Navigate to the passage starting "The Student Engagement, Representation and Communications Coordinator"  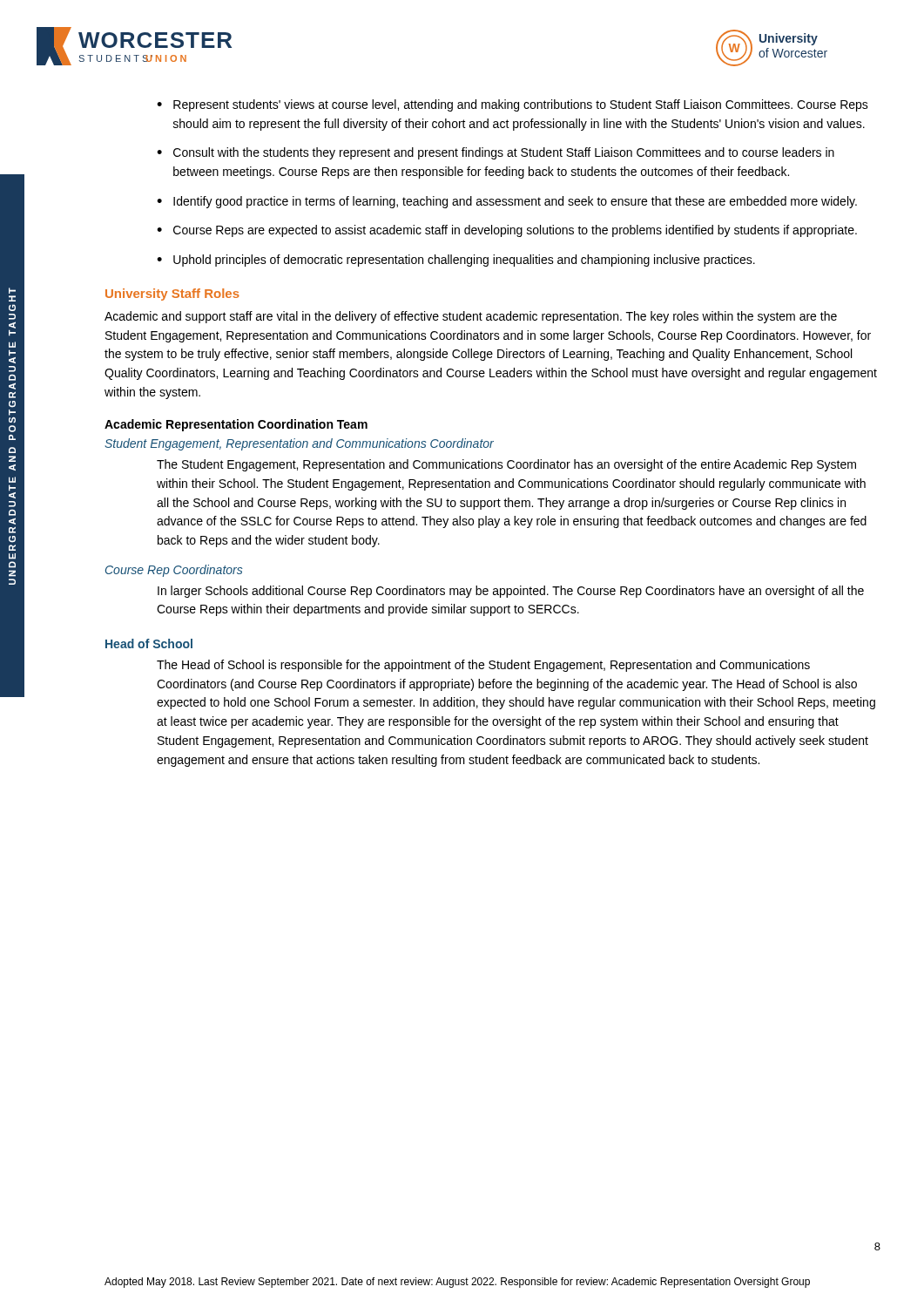pos(512,502)
